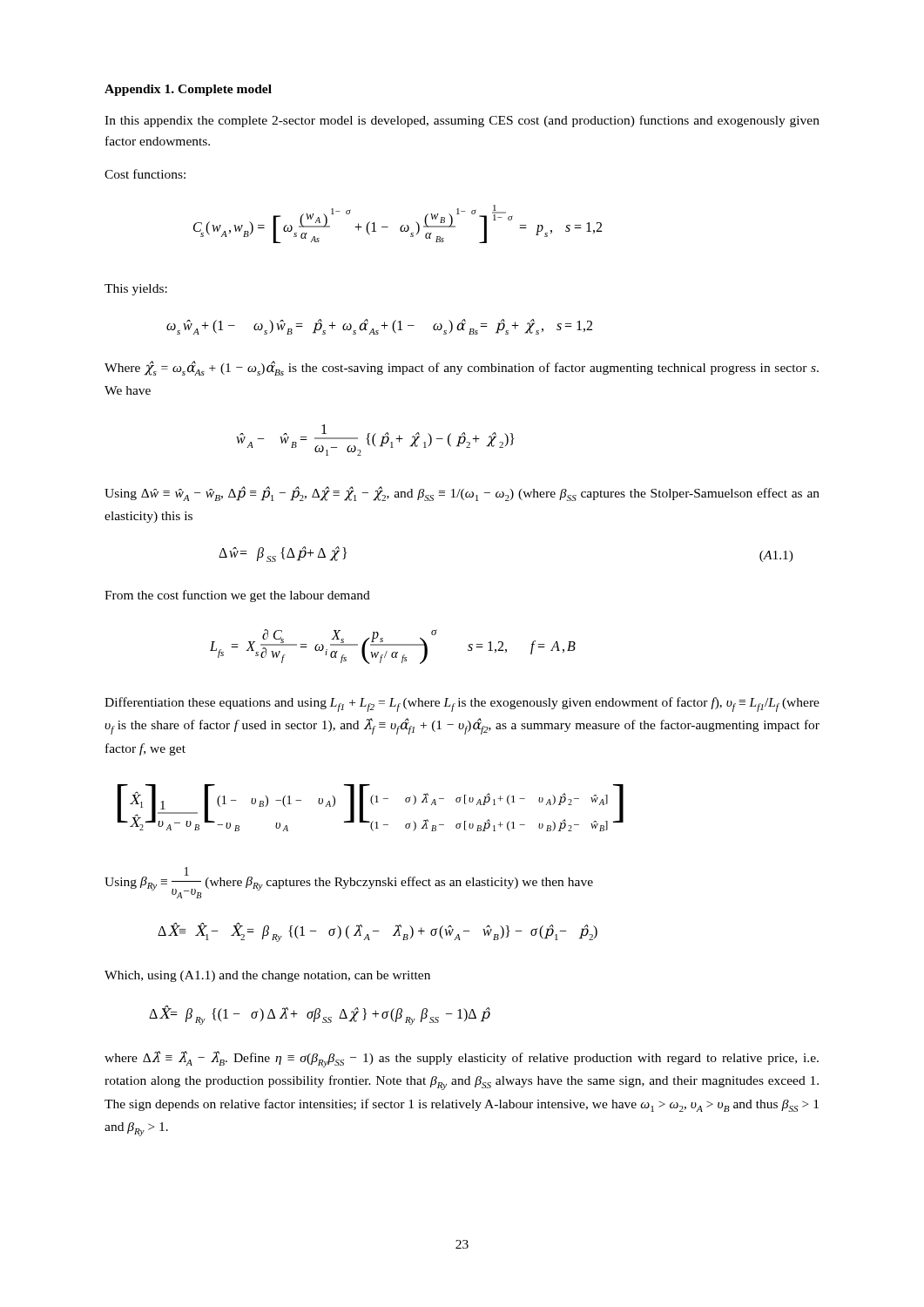
Task: Find "This yields:" on this page
Action: (x=136, y=288)
